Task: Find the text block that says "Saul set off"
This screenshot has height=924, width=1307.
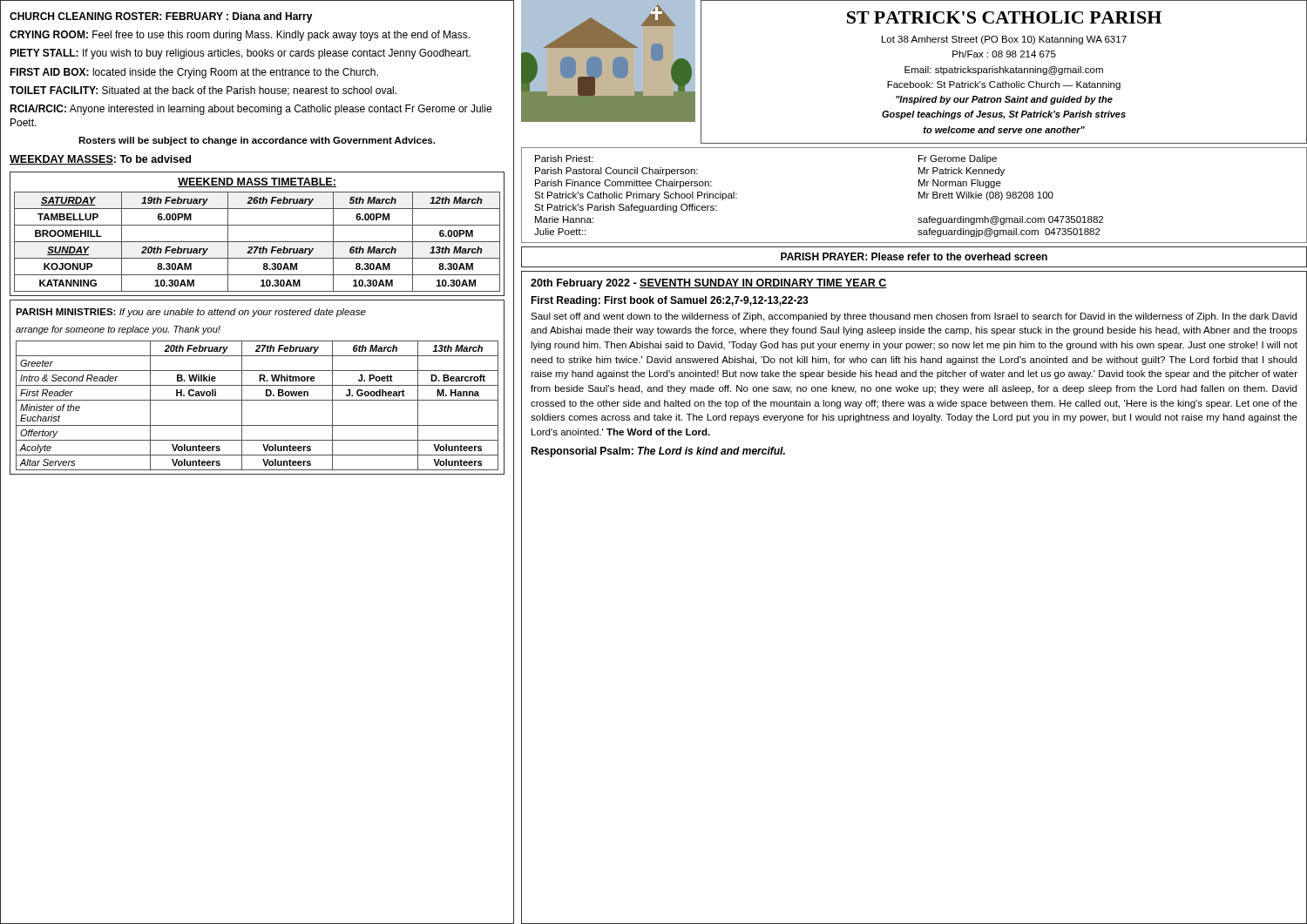Action: 914,374
